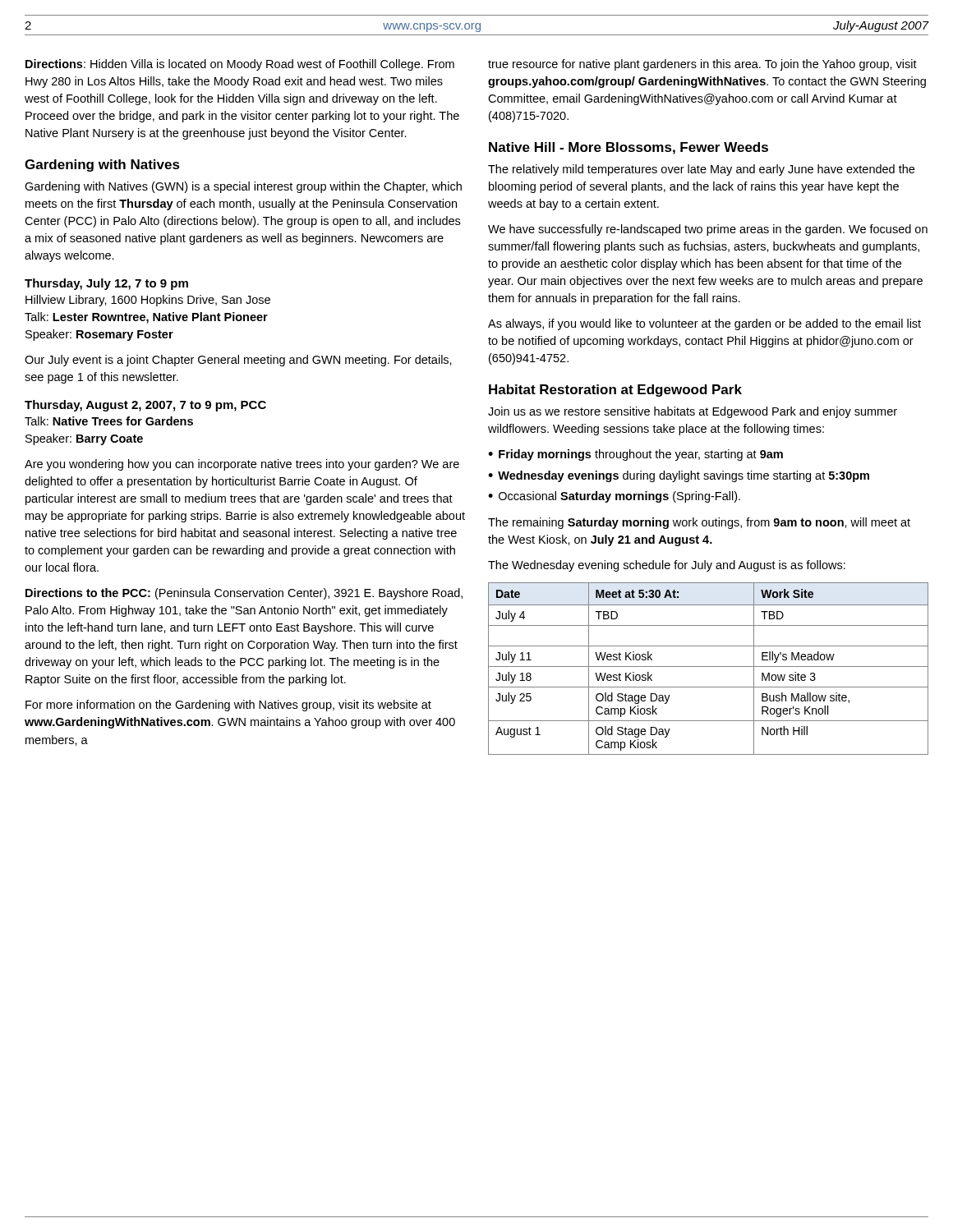Find the element starting "For more information on the"
This screenshot has width=953, height=1232.
[240, 722]
